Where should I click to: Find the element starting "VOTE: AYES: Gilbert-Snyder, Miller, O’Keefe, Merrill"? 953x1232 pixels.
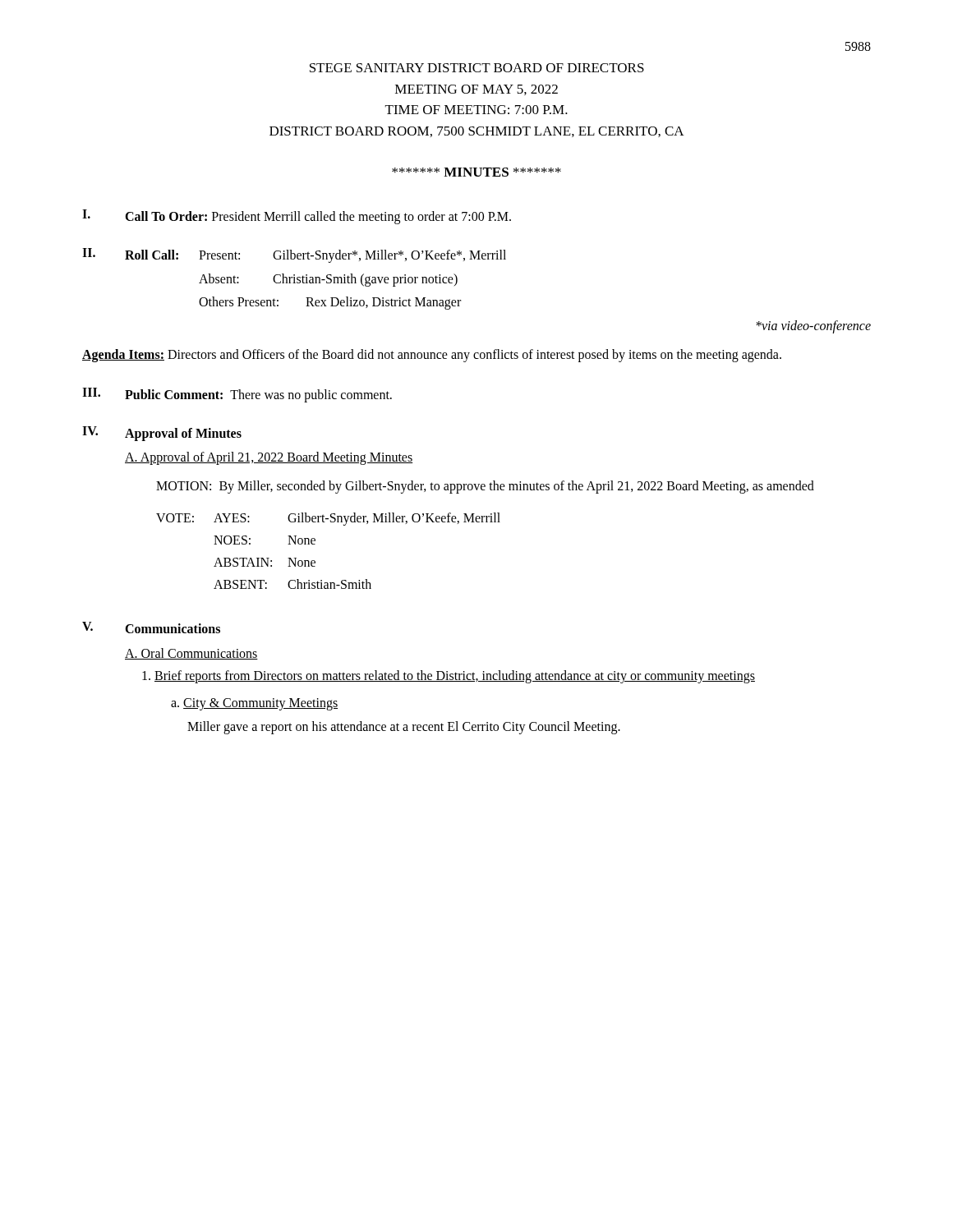point(328,519)
